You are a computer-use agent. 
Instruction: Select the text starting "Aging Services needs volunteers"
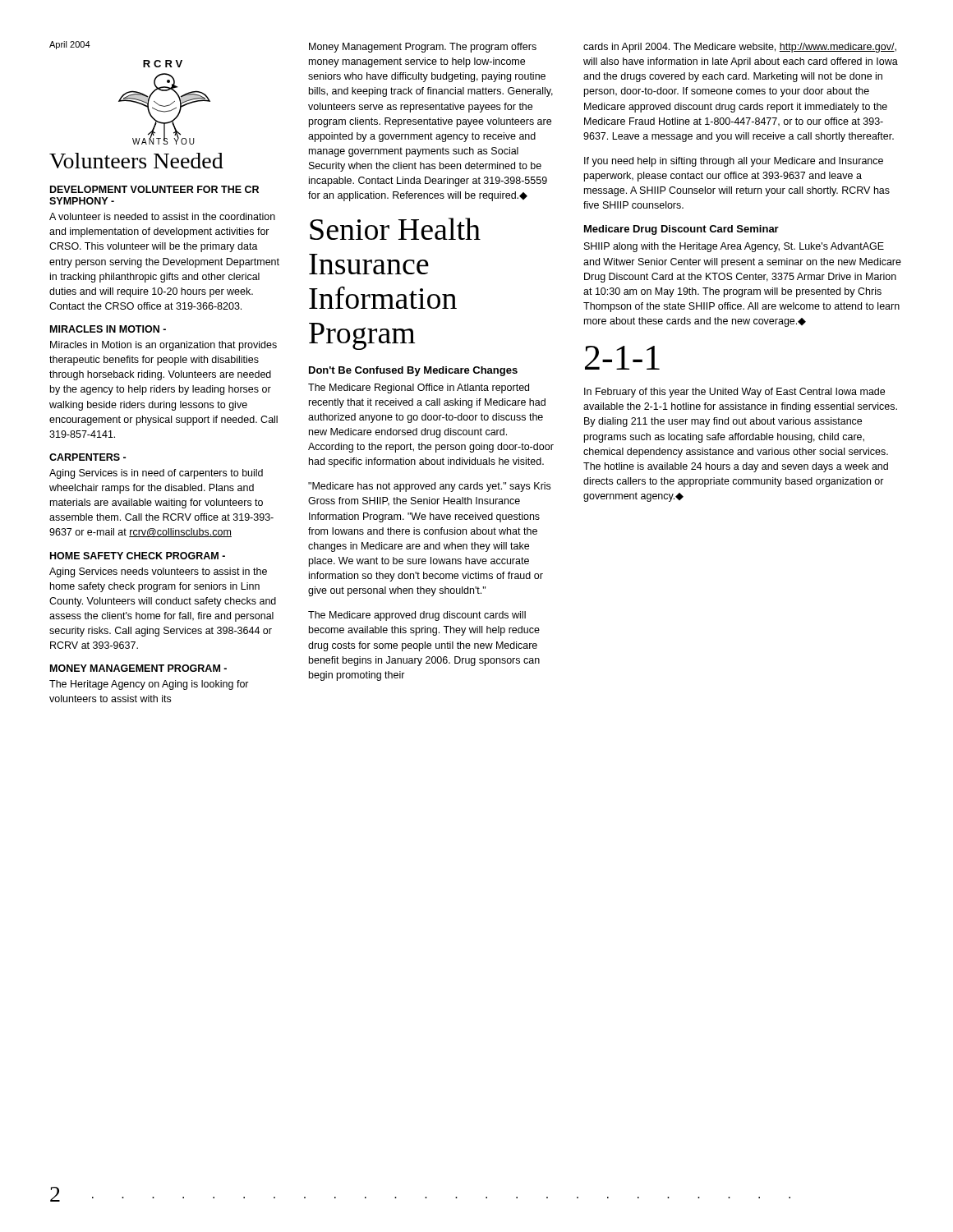[163, 608]
